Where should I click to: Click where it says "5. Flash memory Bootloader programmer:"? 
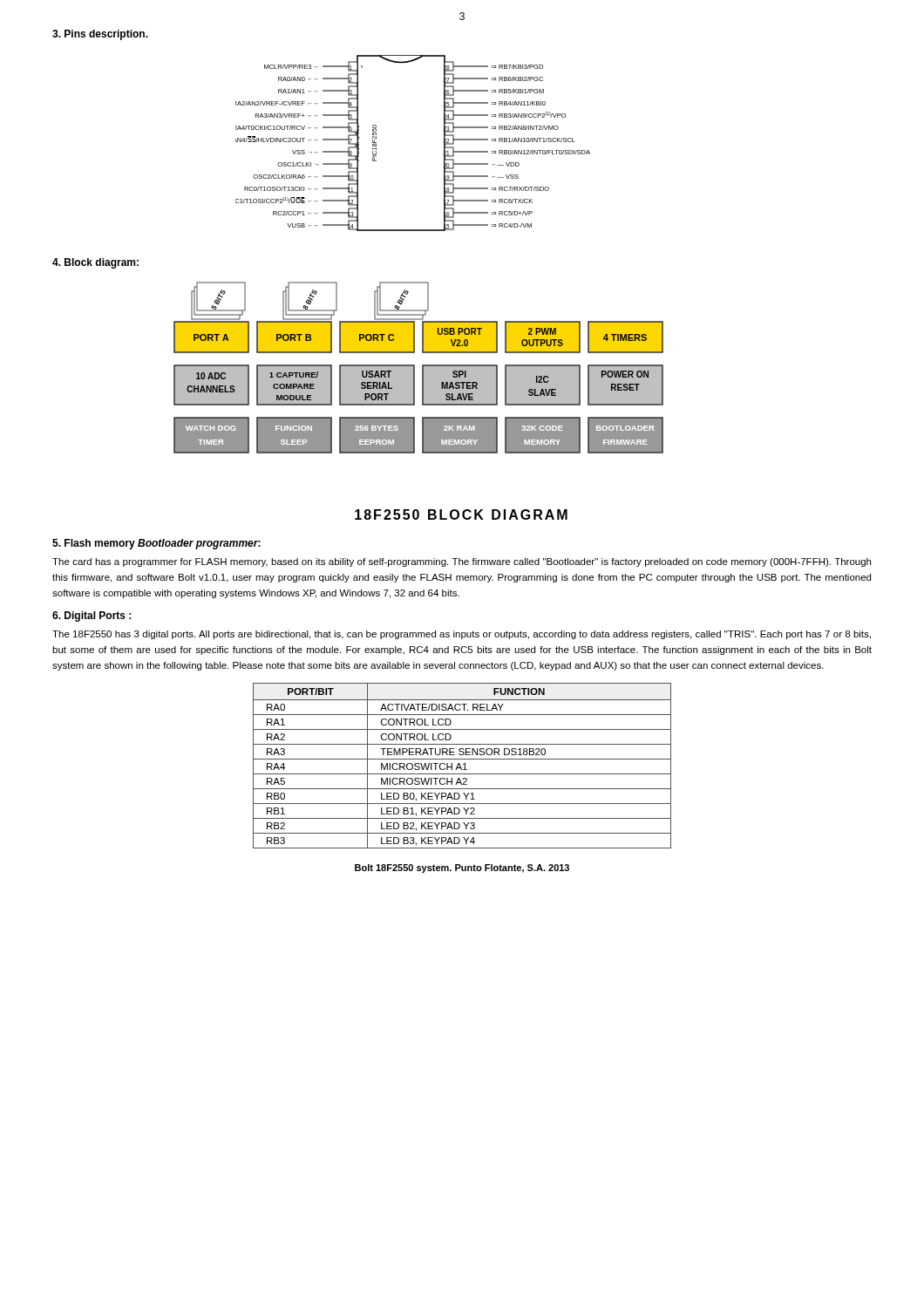tap(157, 543)
